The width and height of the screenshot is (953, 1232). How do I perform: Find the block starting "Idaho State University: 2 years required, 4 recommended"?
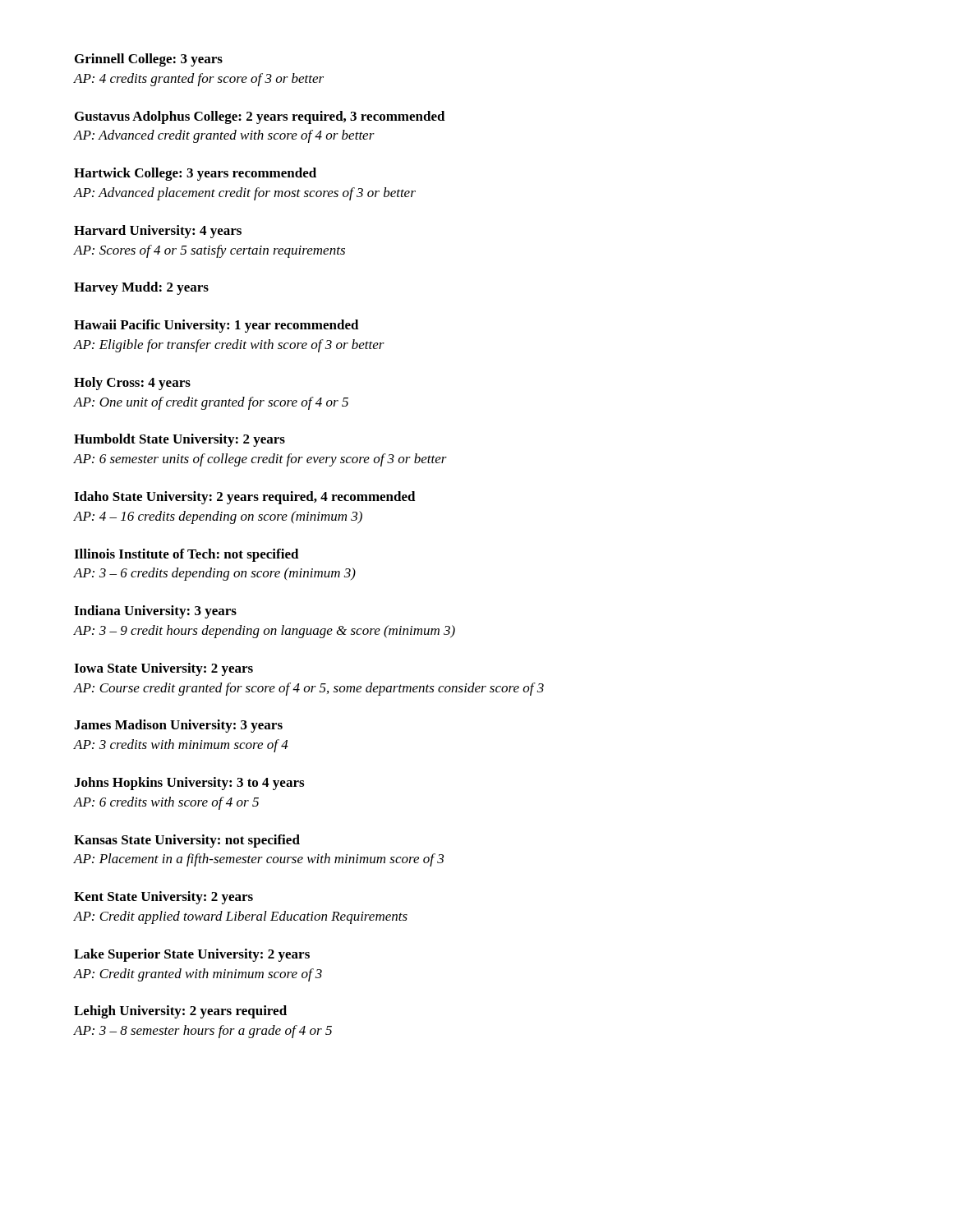pos(245,498)
